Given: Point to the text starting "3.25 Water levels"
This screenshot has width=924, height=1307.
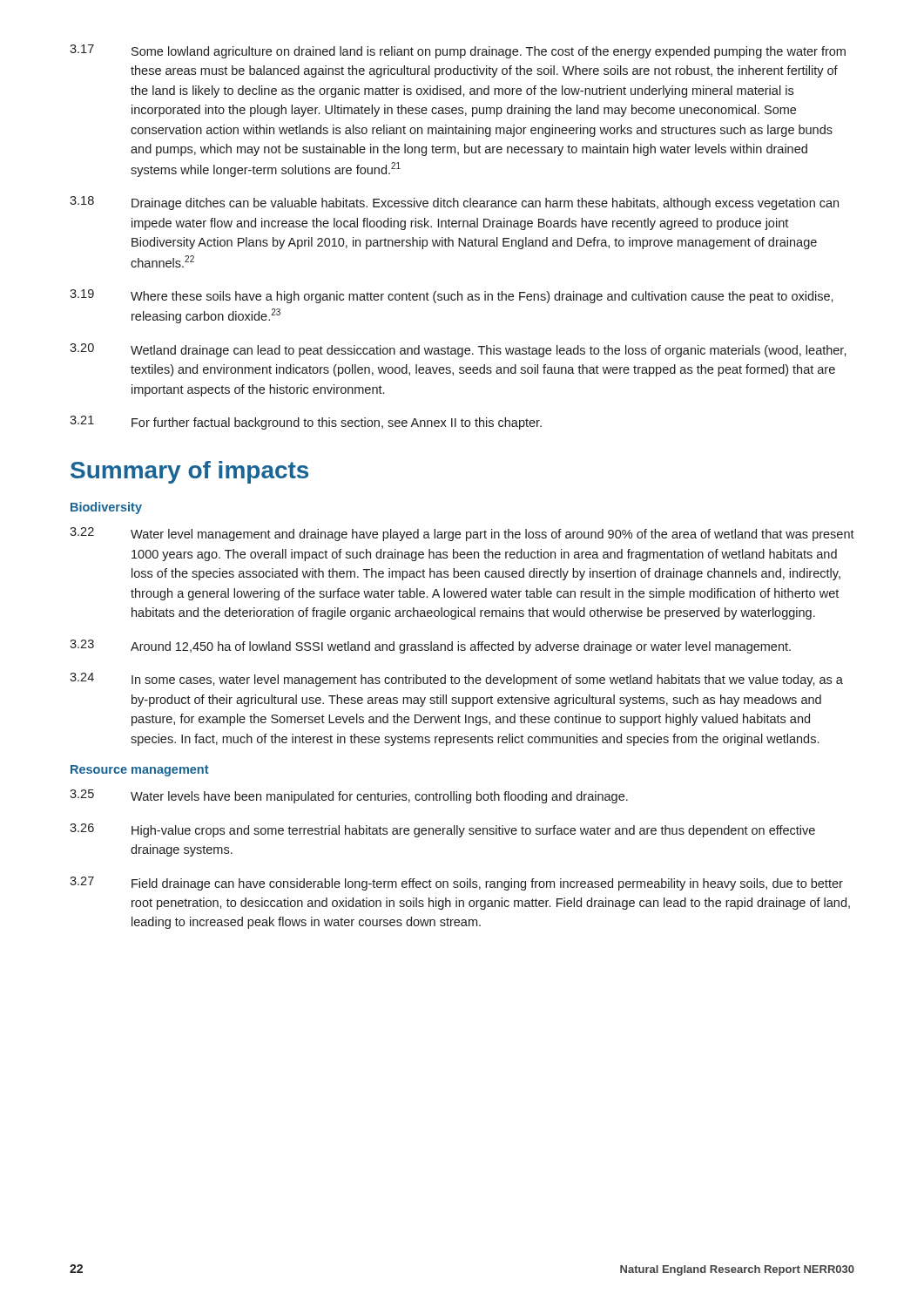Looking at the screenshot, I should point(462,797).
